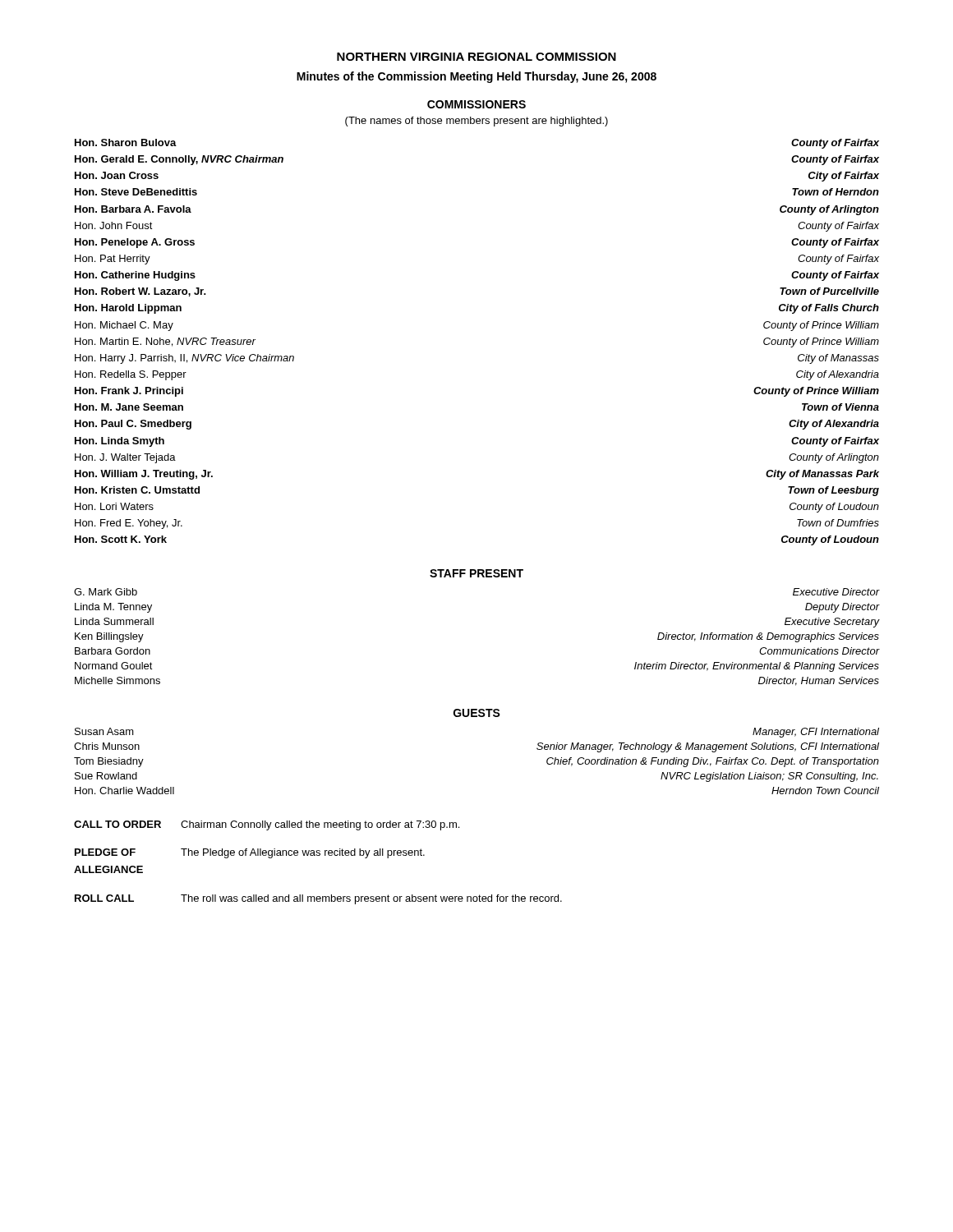Find the block on this page that starts "Hon. Frank J."
953x1232 pixels.
pyautogui.click(x=129, y=391)
